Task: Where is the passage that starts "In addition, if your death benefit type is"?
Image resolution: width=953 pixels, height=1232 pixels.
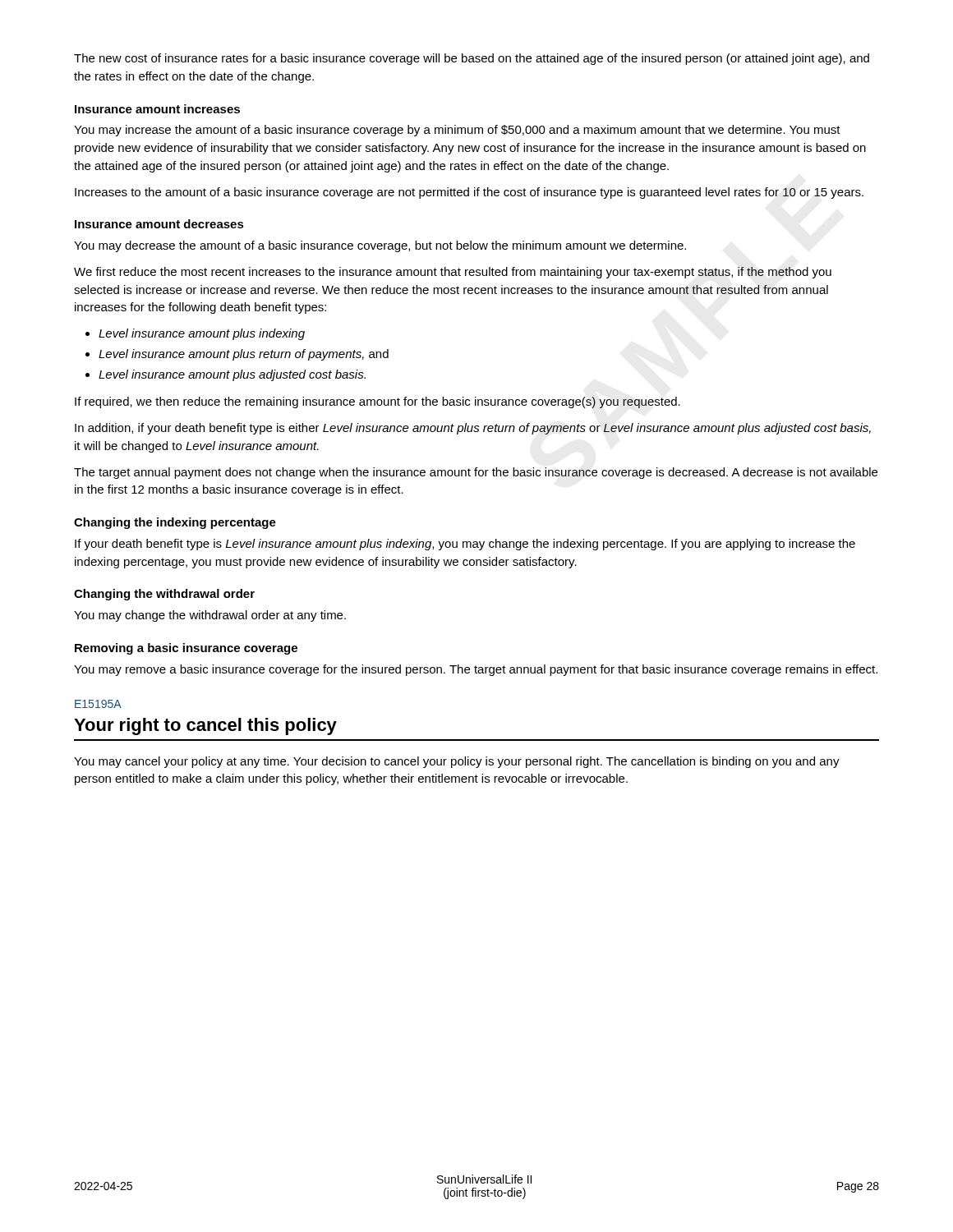Action: click(476, 437)
